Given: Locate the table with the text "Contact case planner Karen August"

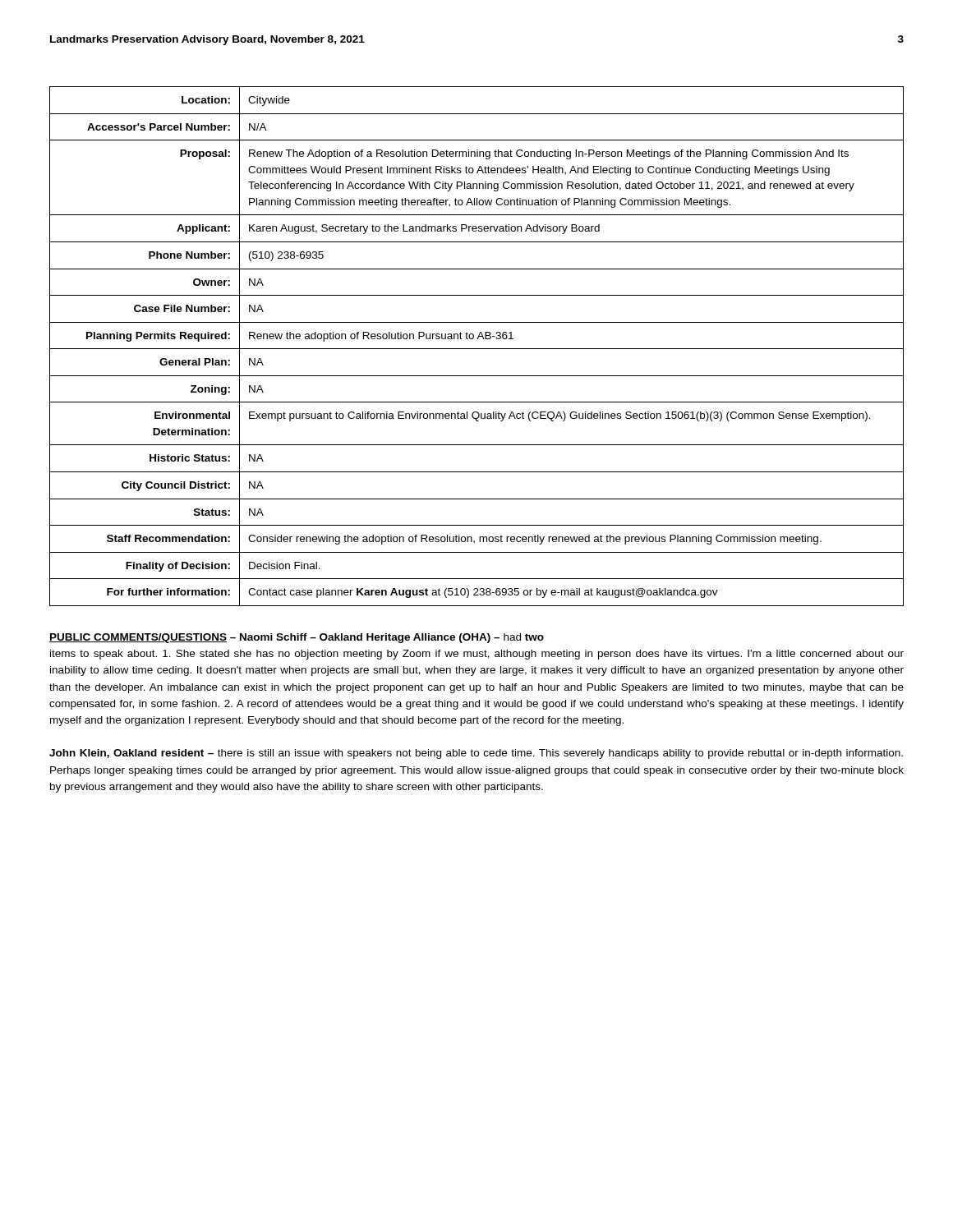Looking at the screenshot, I should pos(476,346).
